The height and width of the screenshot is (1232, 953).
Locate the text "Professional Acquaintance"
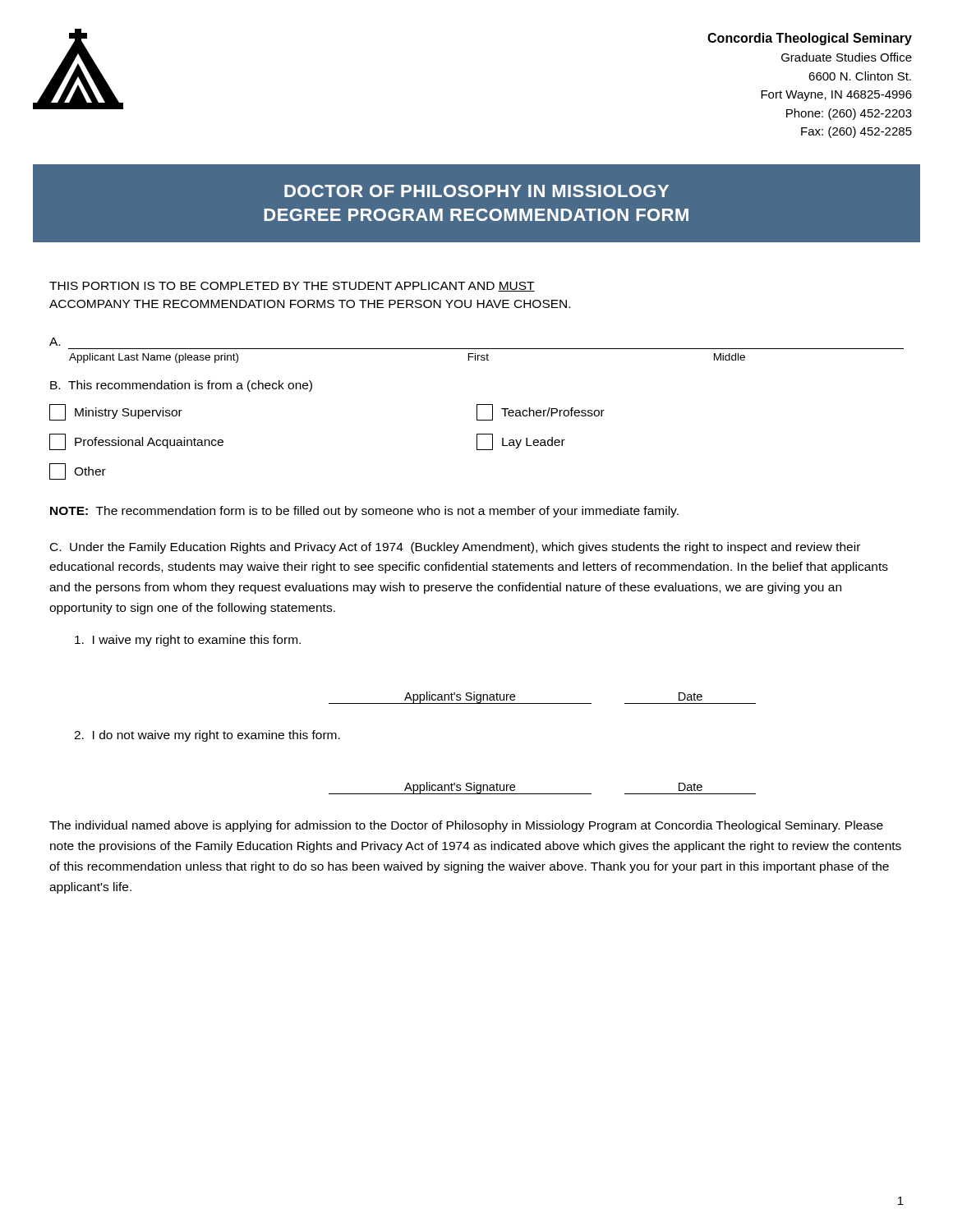click(137, 442)
